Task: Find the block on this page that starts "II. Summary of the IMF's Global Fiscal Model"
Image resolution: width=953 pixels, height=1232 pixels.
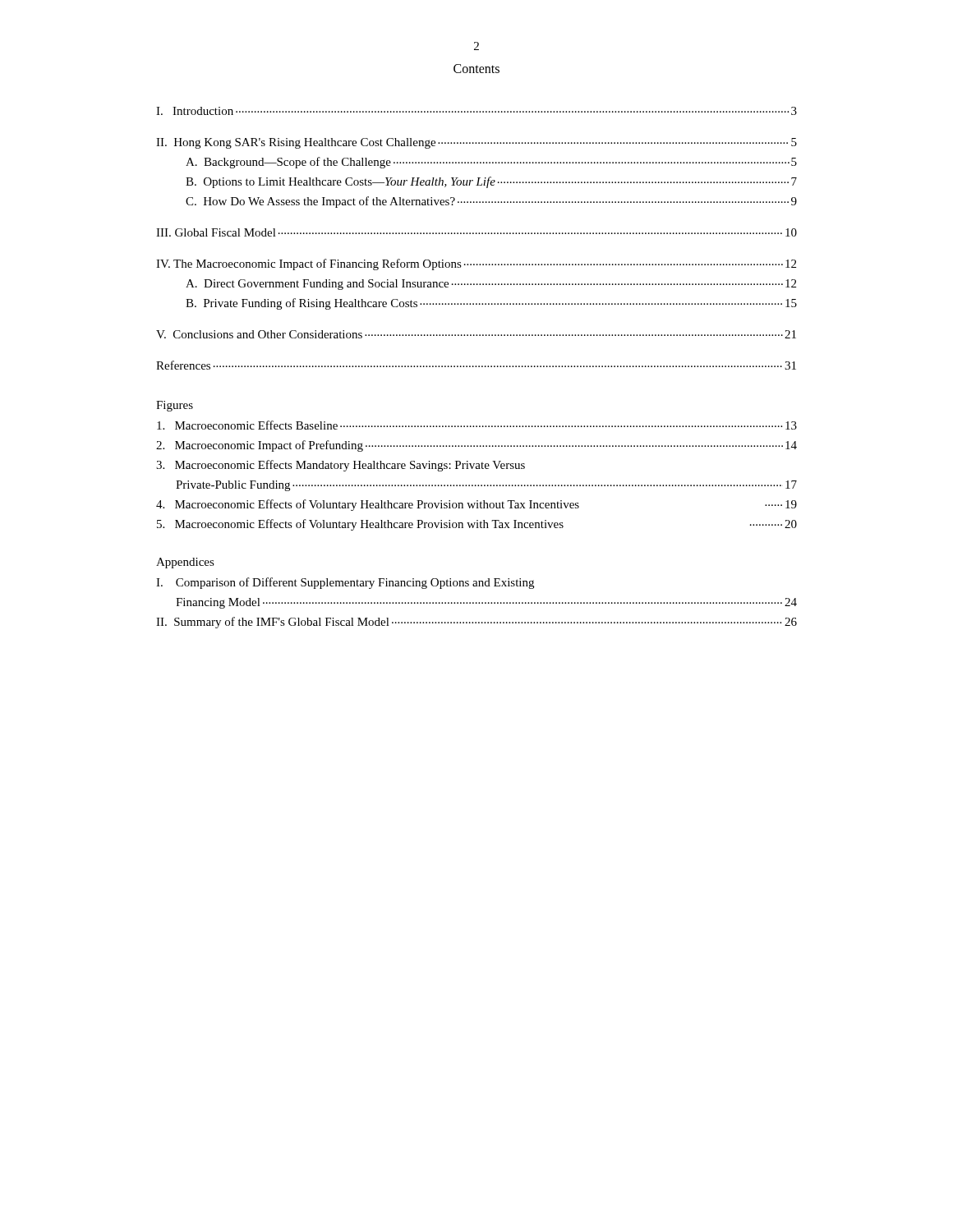Action: [476, 622]
